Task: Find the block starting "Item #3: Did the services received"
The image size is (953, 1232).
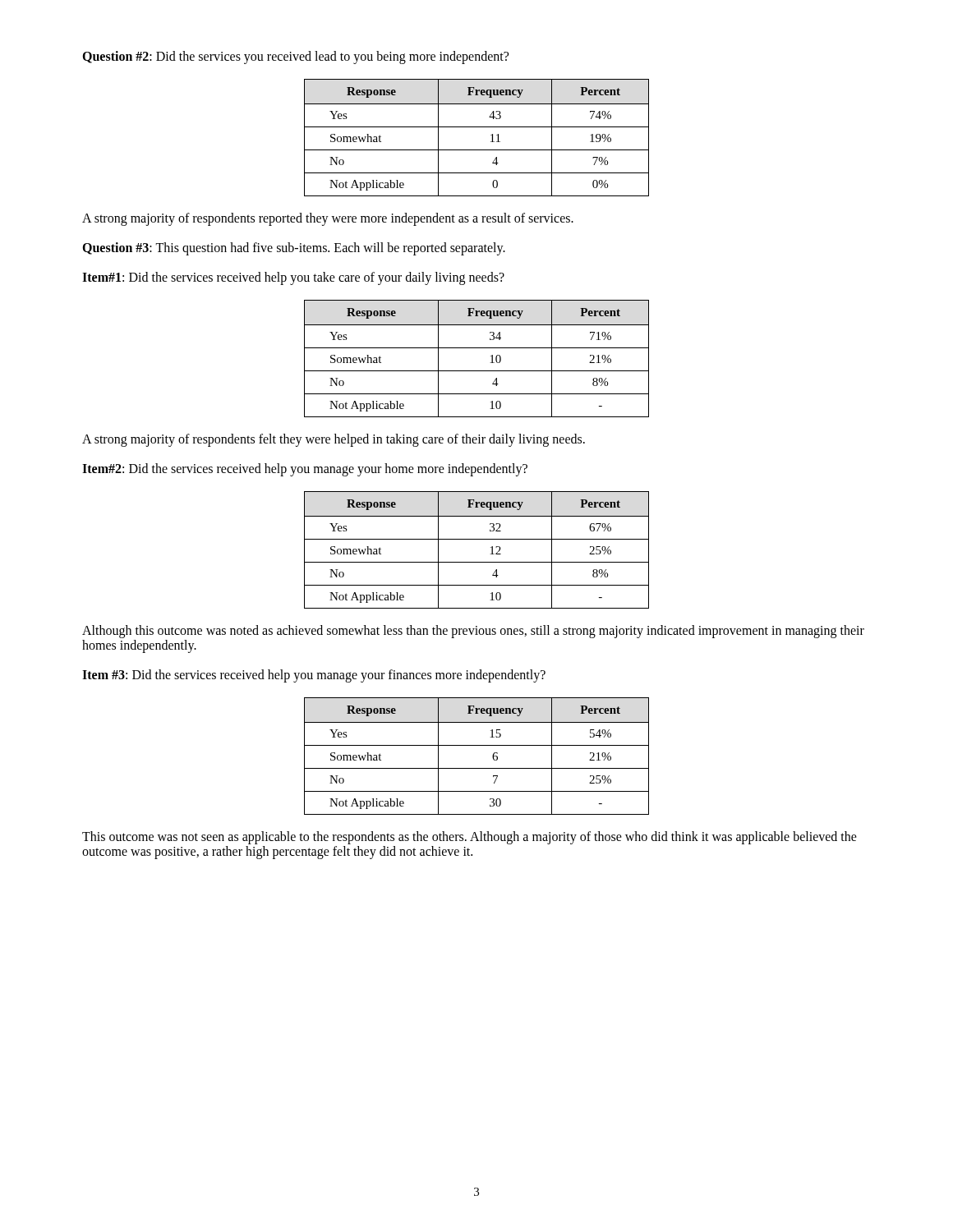Action: (x=314, y=675)
